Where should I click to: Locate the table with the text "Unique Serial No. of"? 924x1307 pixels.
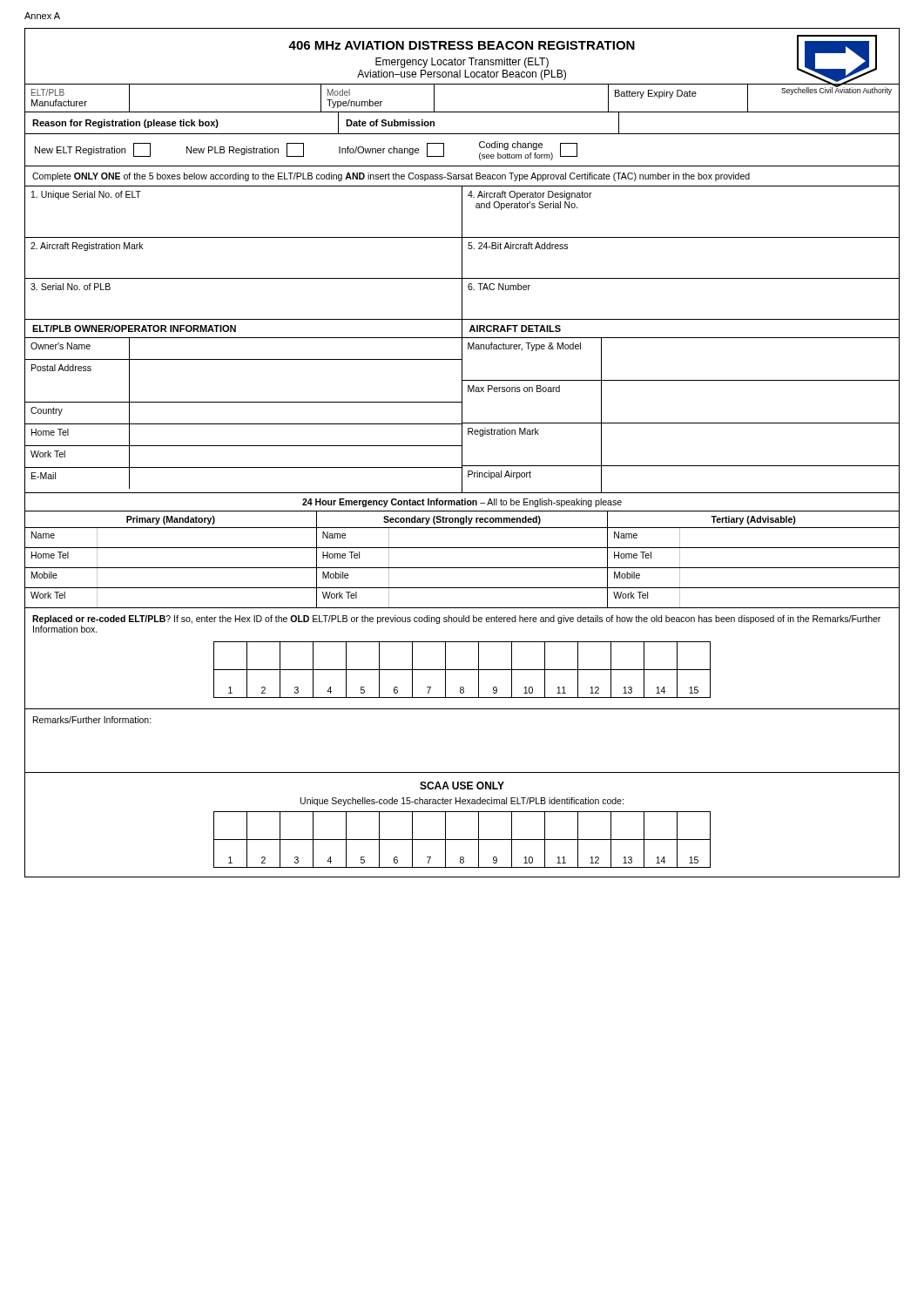pos(462,252)
